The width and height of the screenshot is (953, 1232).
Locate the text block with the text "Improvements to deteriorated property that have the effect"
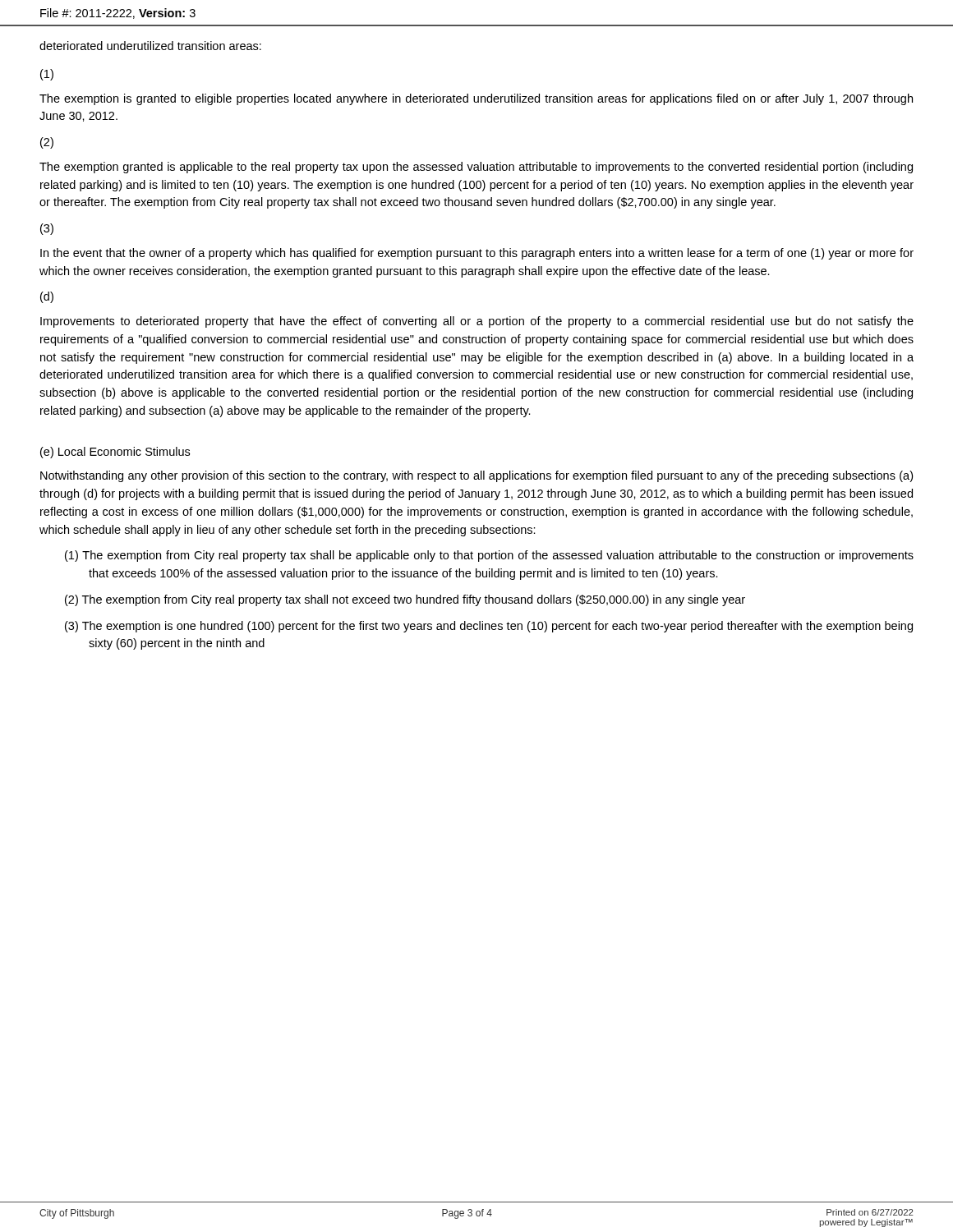coord(476,367)
